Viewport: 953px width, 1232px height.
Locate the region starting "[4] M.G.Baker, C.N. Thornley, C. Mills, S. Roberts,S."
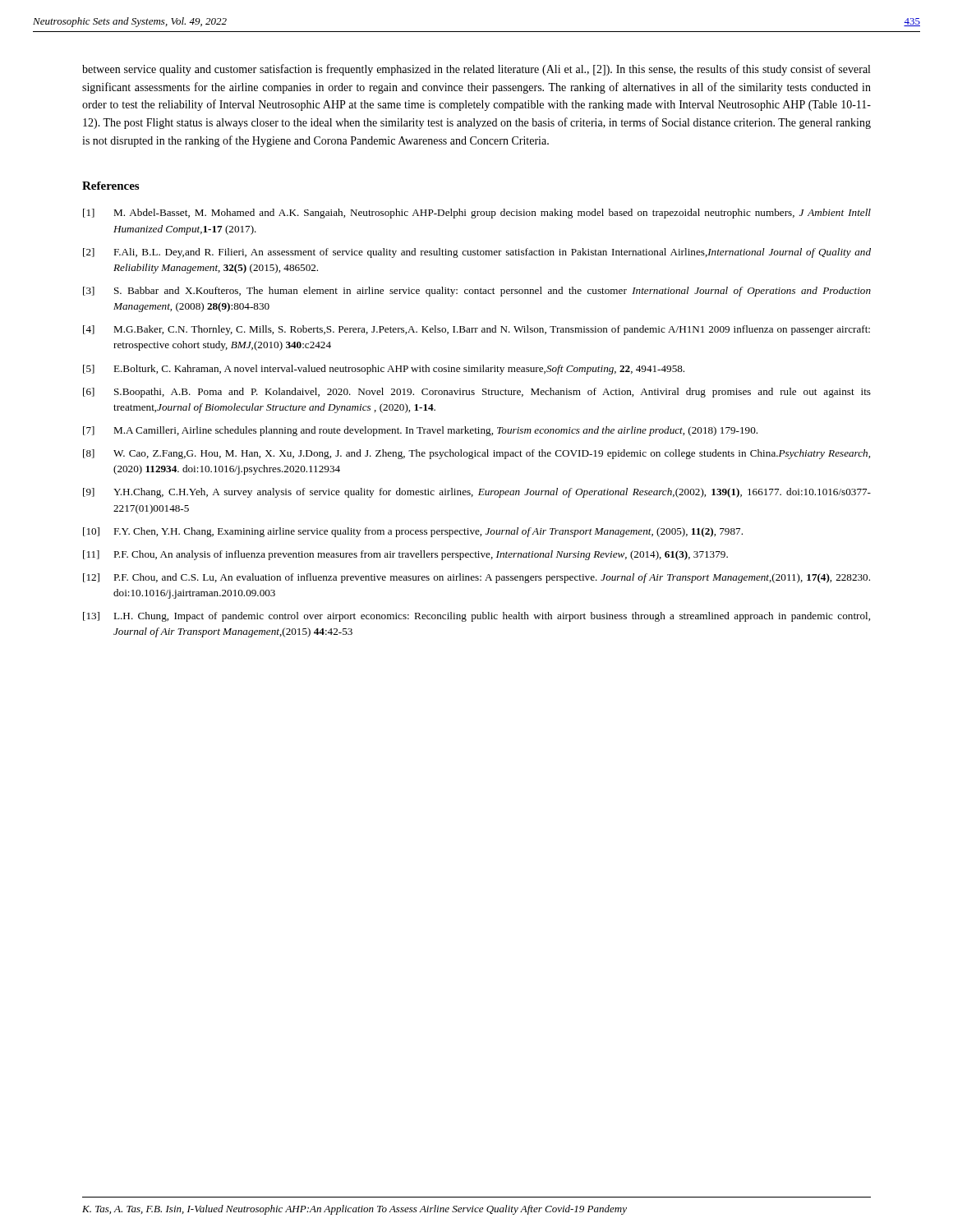[x=476, y=337]
